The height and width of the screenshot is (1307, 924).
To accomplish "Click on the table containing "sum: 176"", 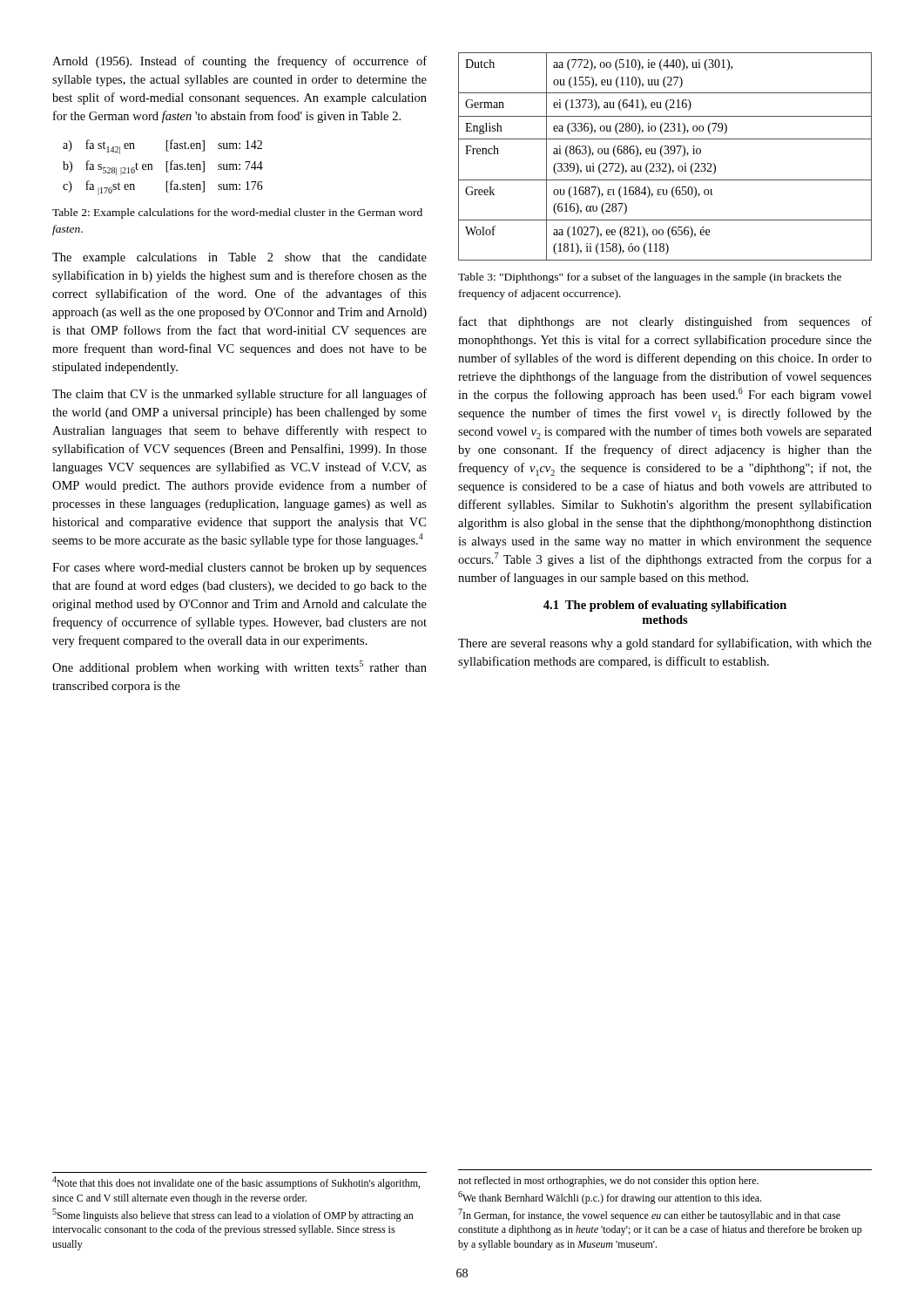I will pyautogui.click(x=240, y=166).
